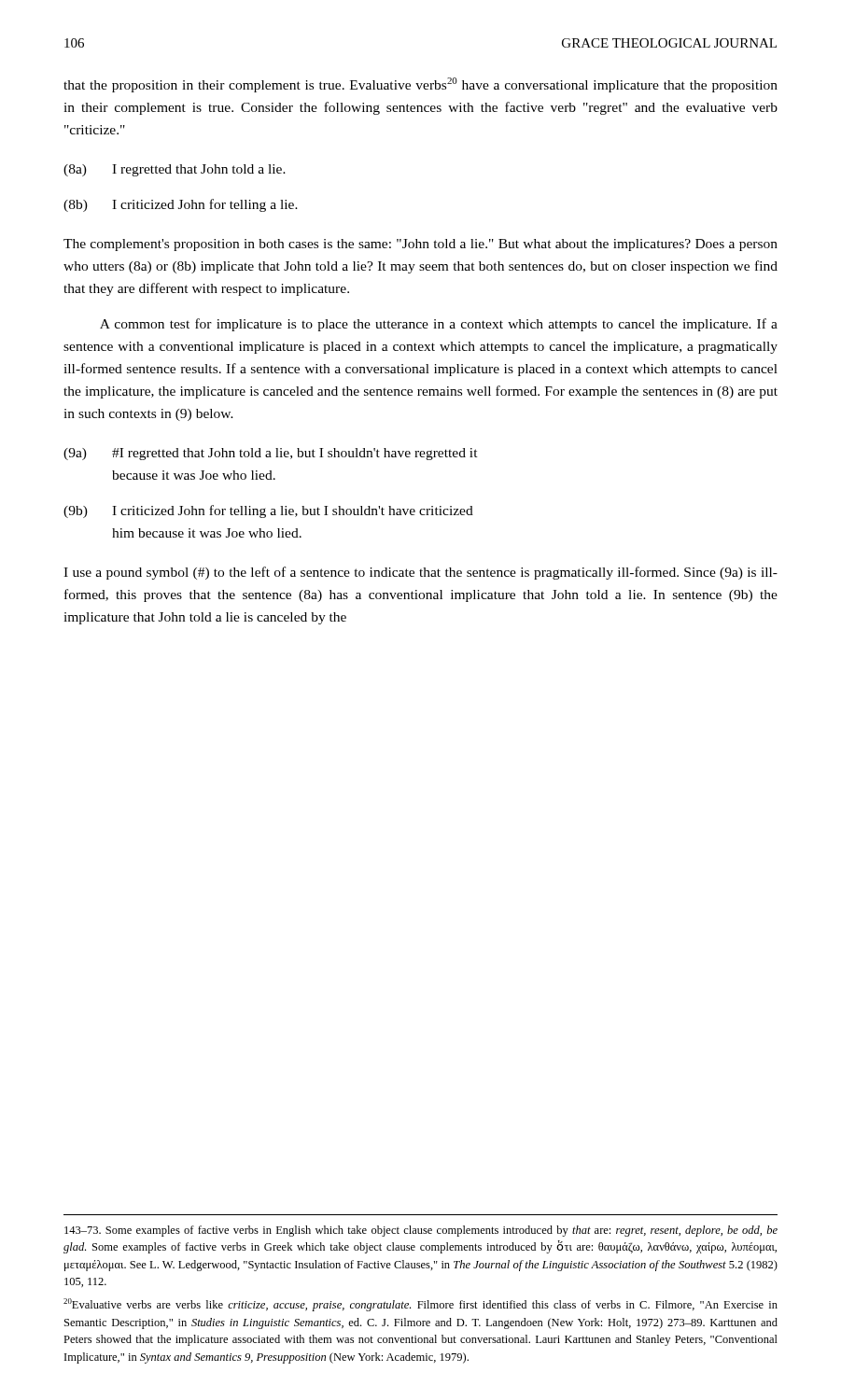
Task: Where is the passage that starts "I use a pound symbol (#)"?
Action: 420,595
